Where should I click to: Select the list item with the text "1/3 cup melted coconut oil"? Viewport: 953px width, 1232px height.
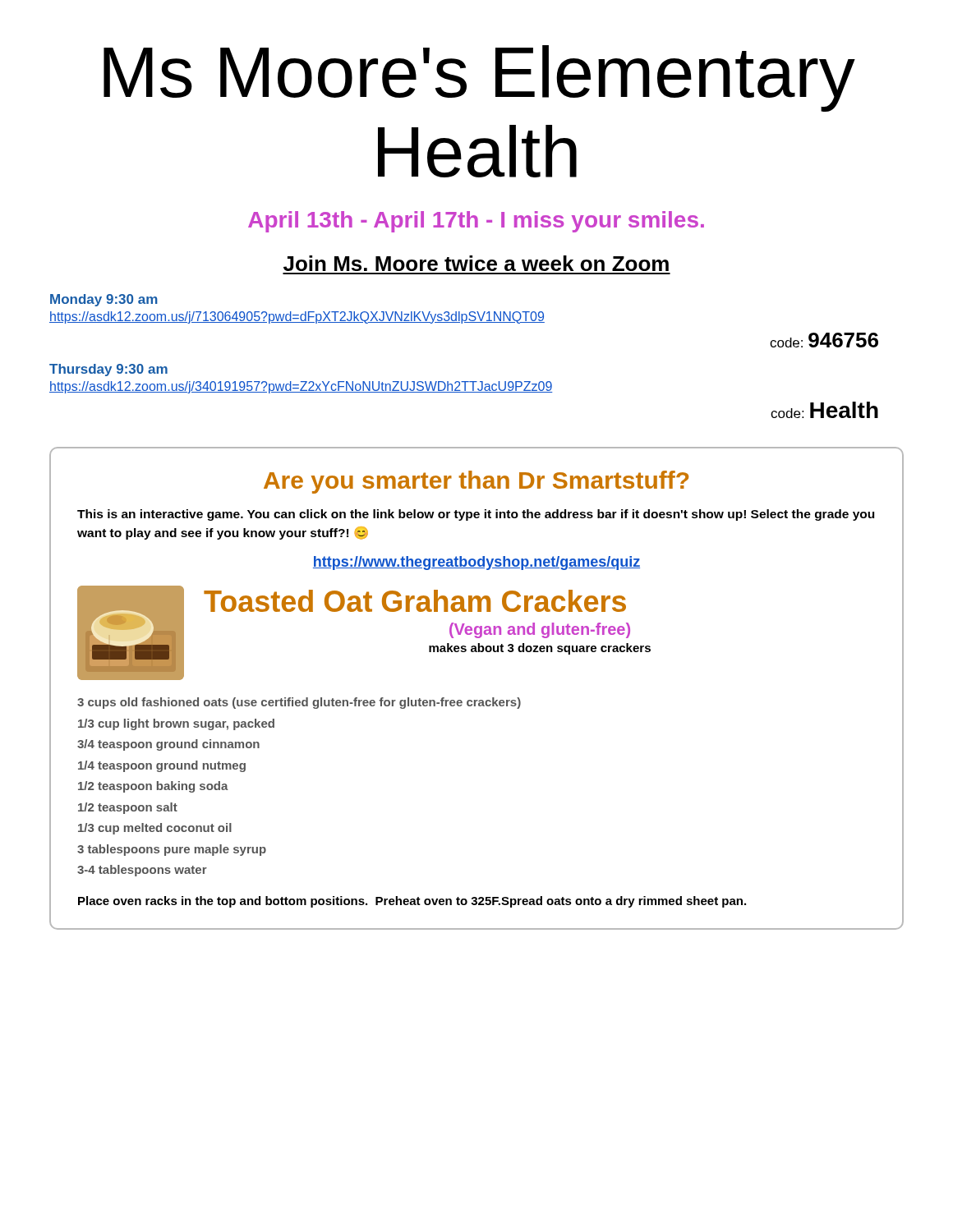click(155, 828)
